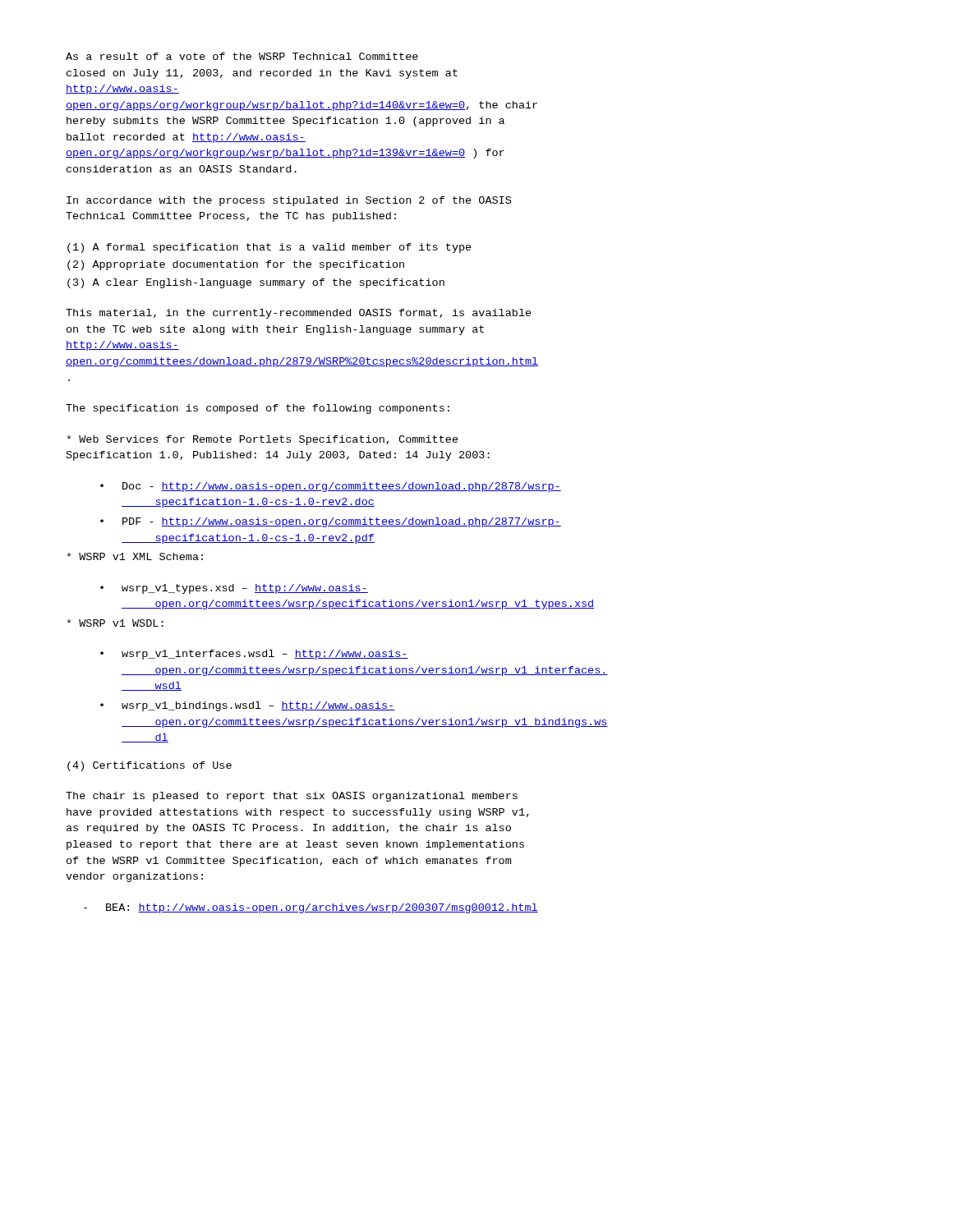Locate the text block with the text "This material, in the currently-recommended"
This screenshot has height=1232, width=953.
pos(302,346)
